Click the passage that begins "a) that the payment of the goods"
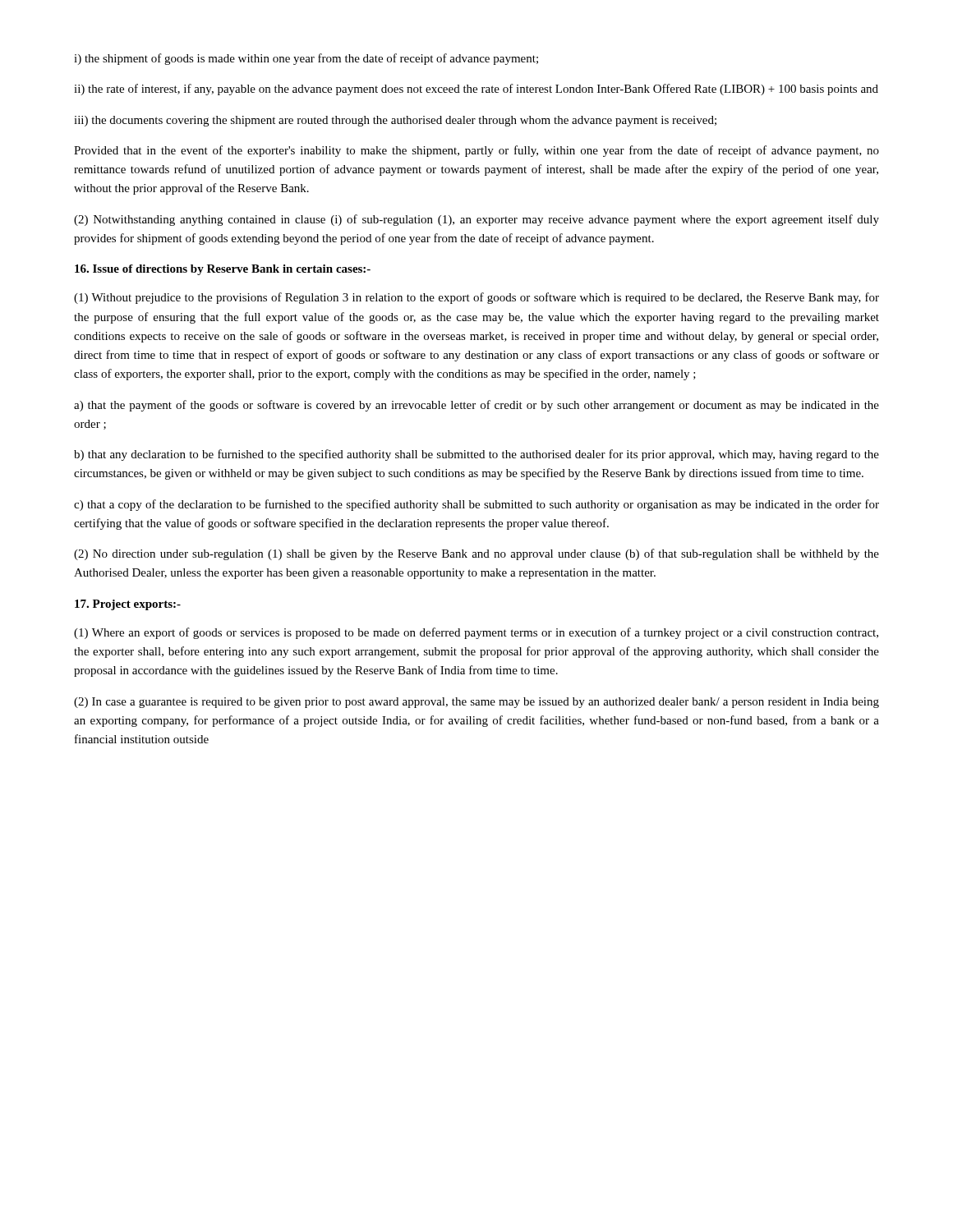 point(476,414)
